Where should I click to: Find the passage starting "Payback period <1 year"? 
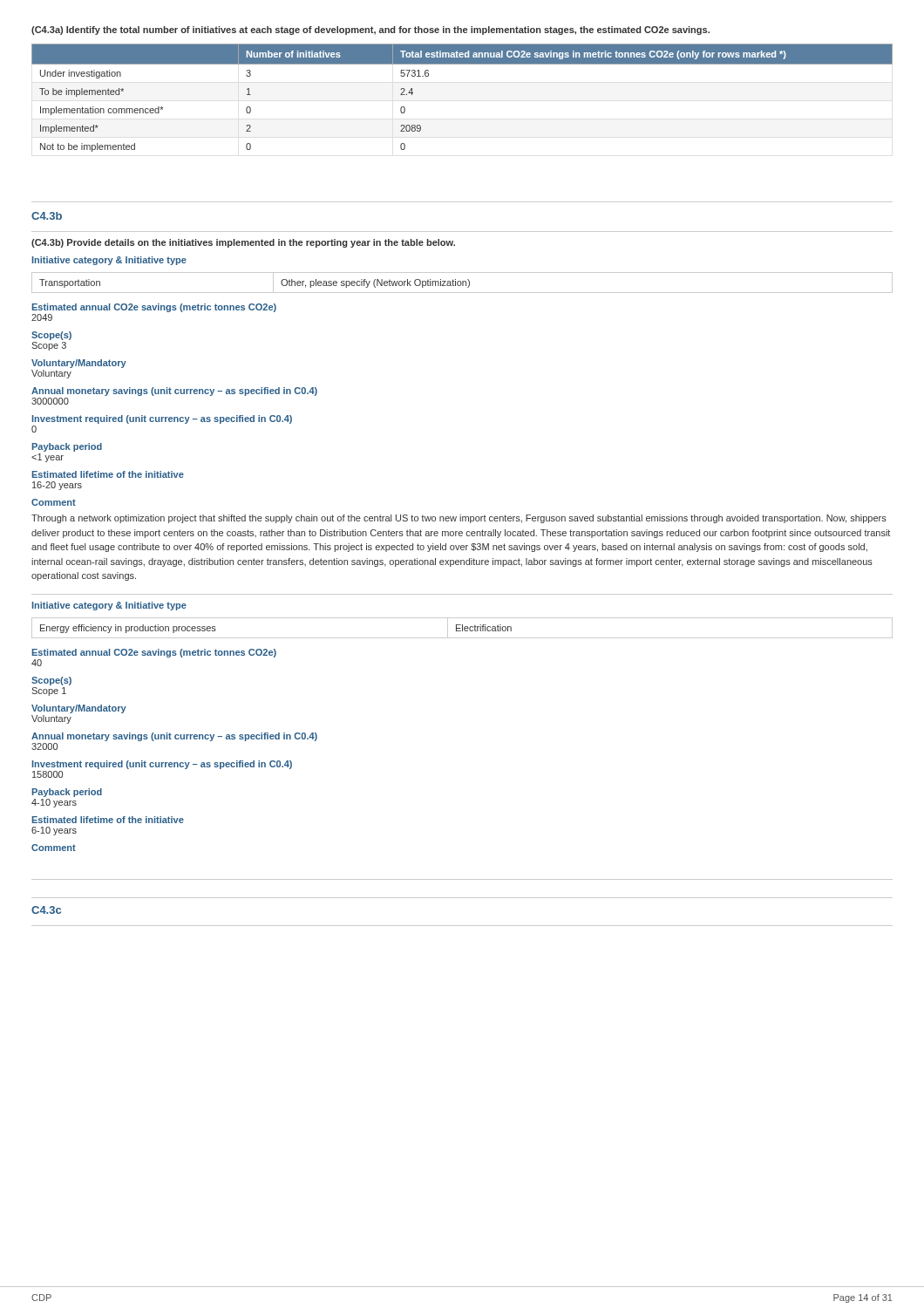[x=67, y=447]
